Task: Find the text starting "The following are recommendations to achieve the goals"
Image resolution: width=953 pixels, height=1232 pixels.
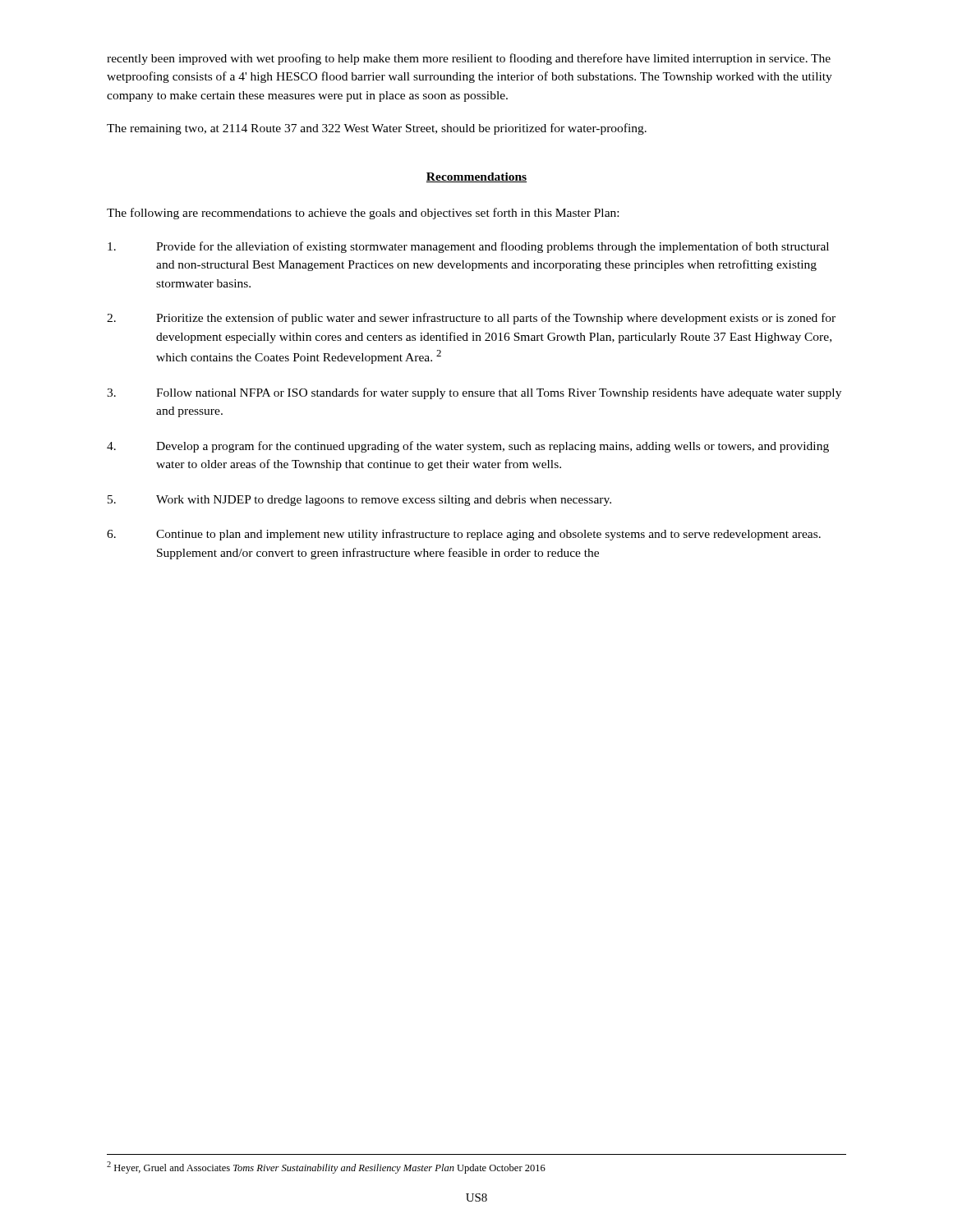Action: (363, 213)
